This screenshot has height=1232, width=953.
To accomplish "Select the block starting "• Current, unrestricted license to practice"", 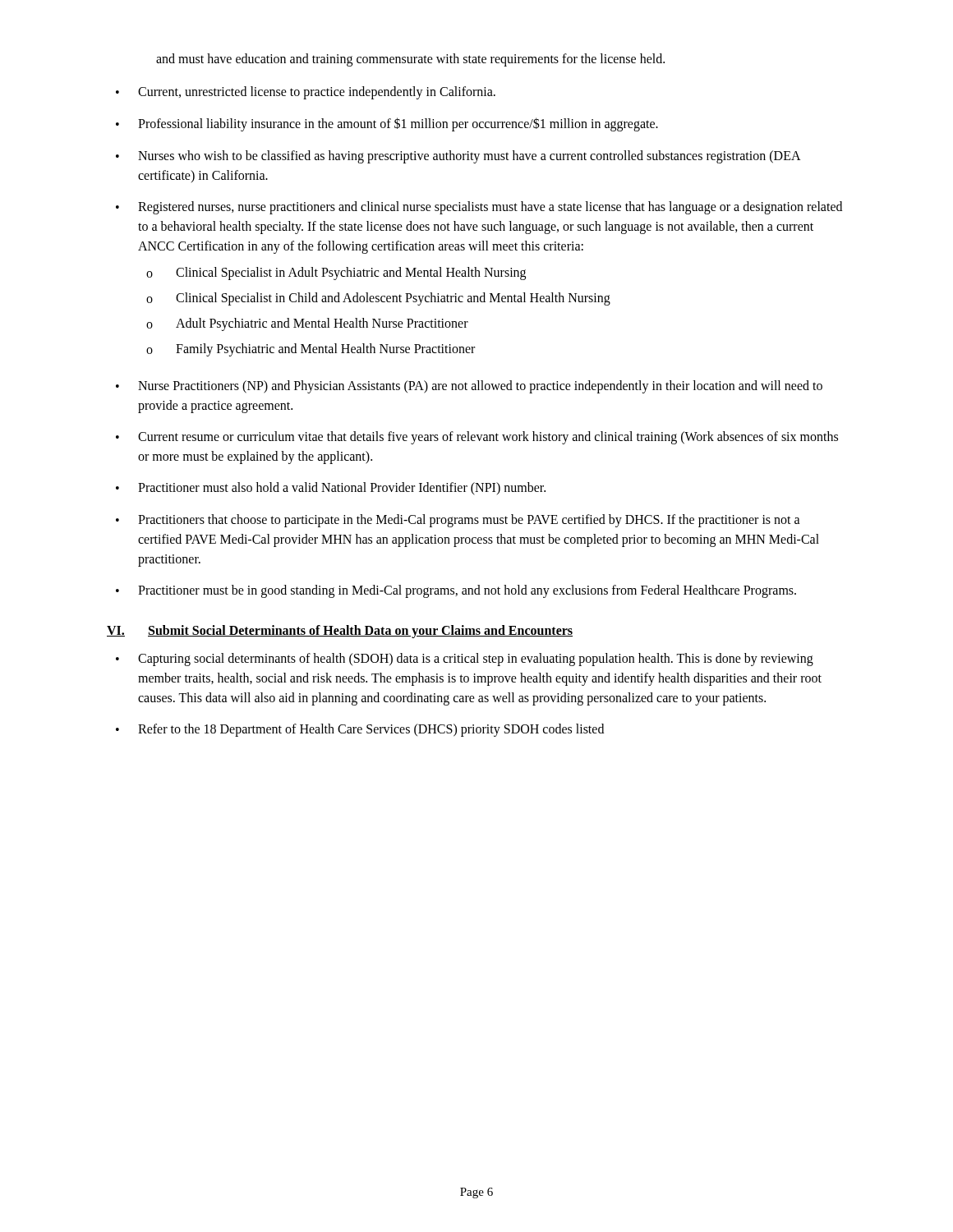I will pyautogui.click(x=481, y=92).
